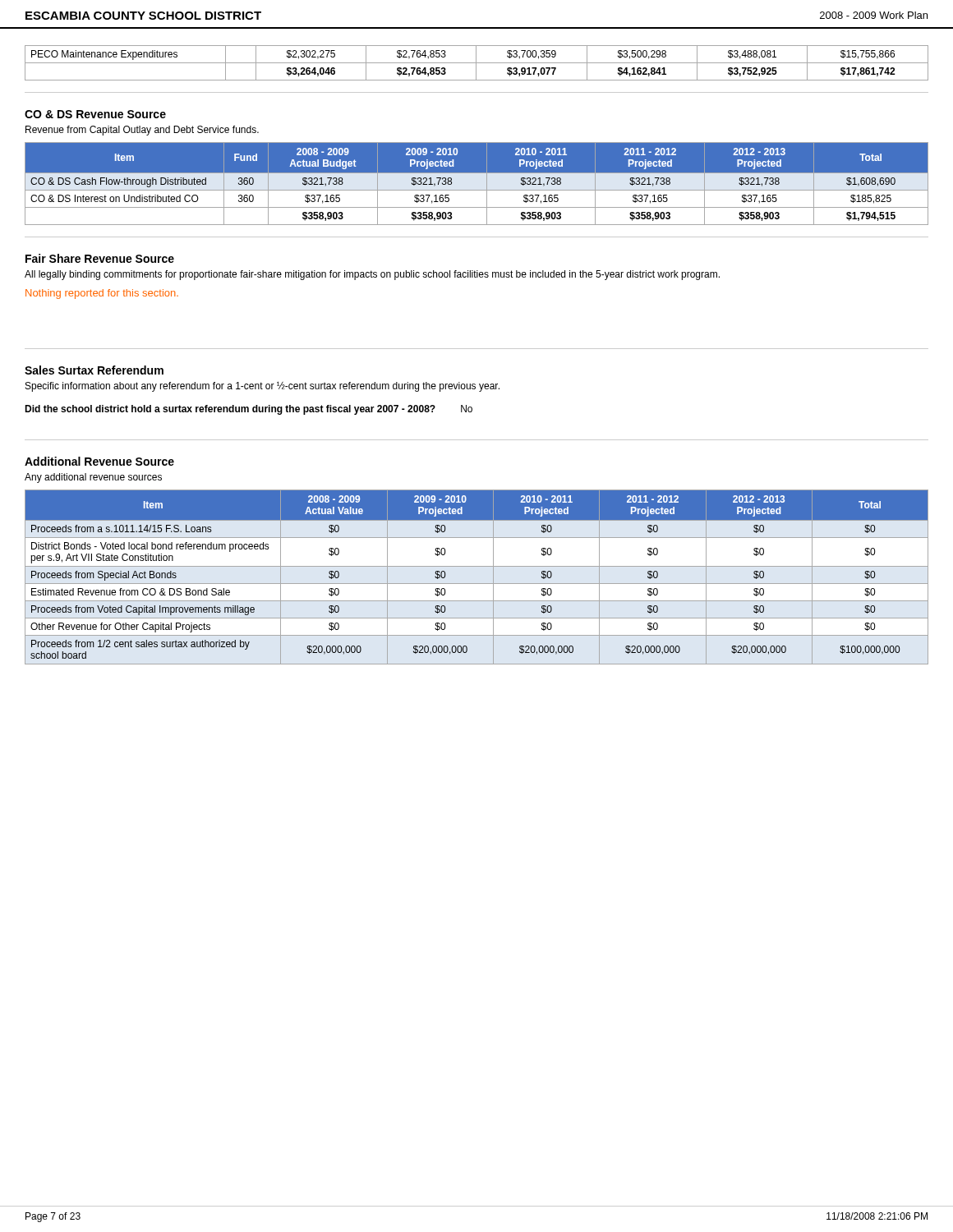Viewport: 953px width, 1232px height.
Task: Click where it says "Additional Revenue Source"
Action: 99,462
